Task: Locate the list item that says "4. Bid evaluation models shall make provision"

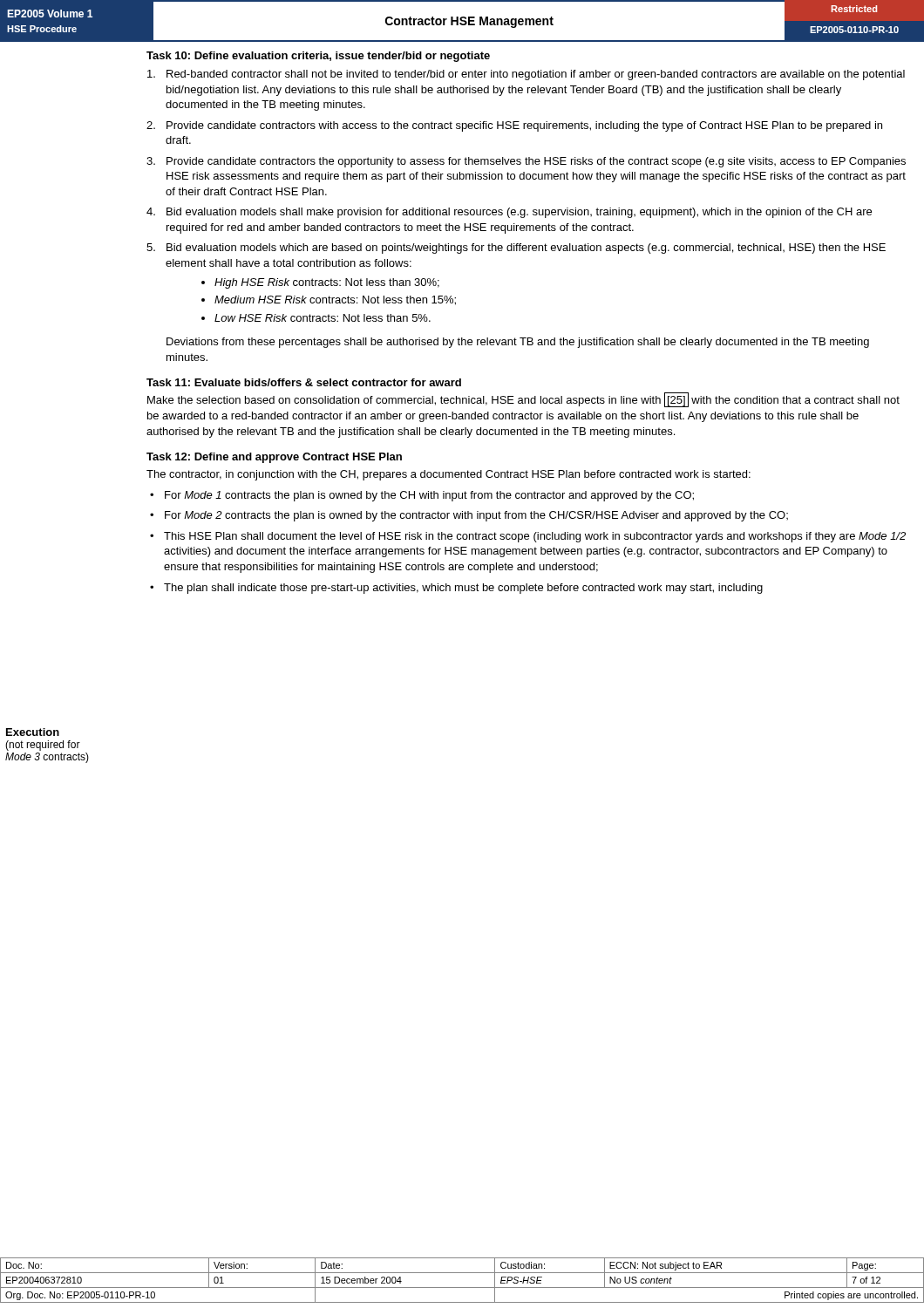Action: tap(526, 220)
